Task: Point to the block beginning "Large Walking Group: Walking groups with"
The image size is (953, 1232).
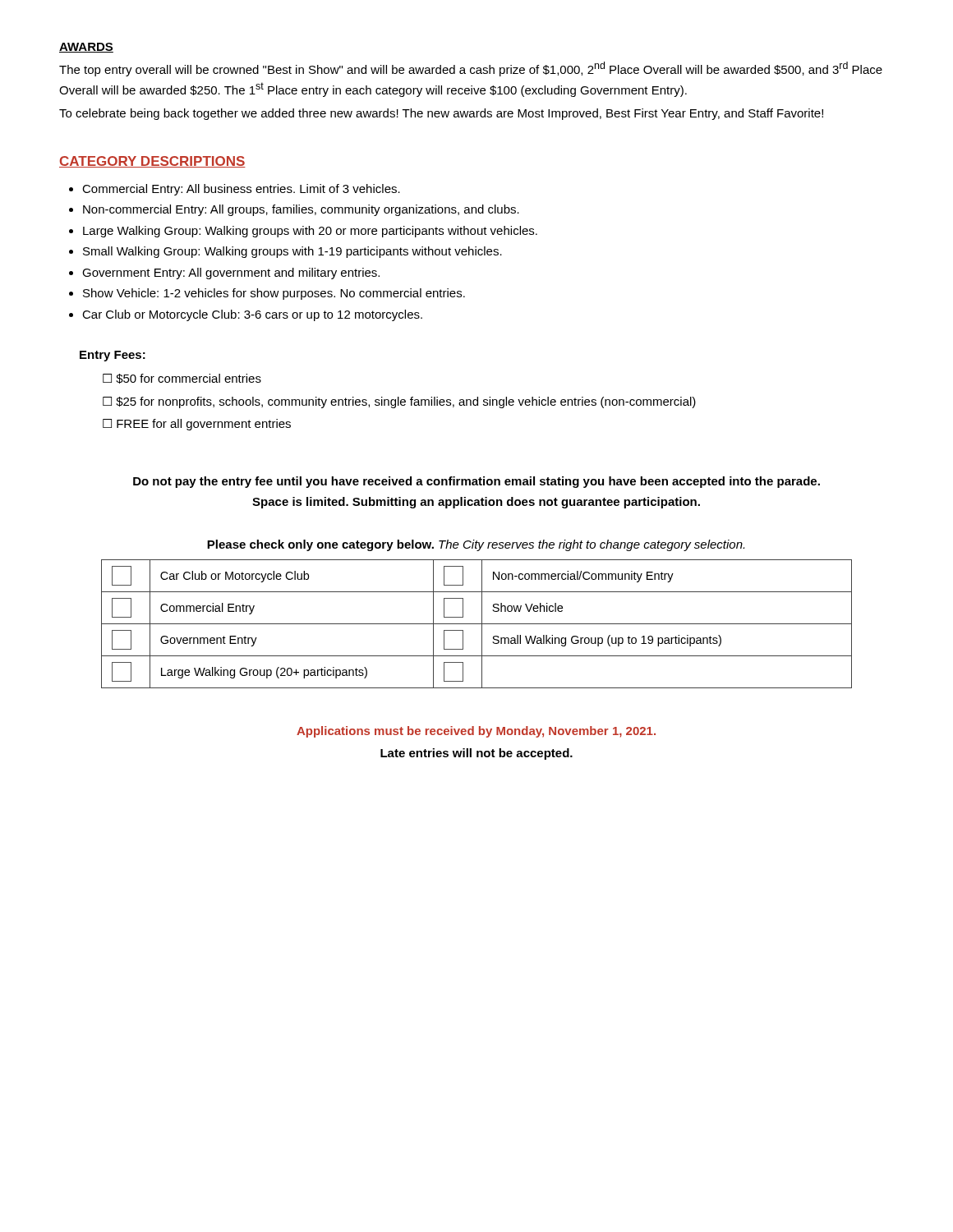Action: [310, 230]
